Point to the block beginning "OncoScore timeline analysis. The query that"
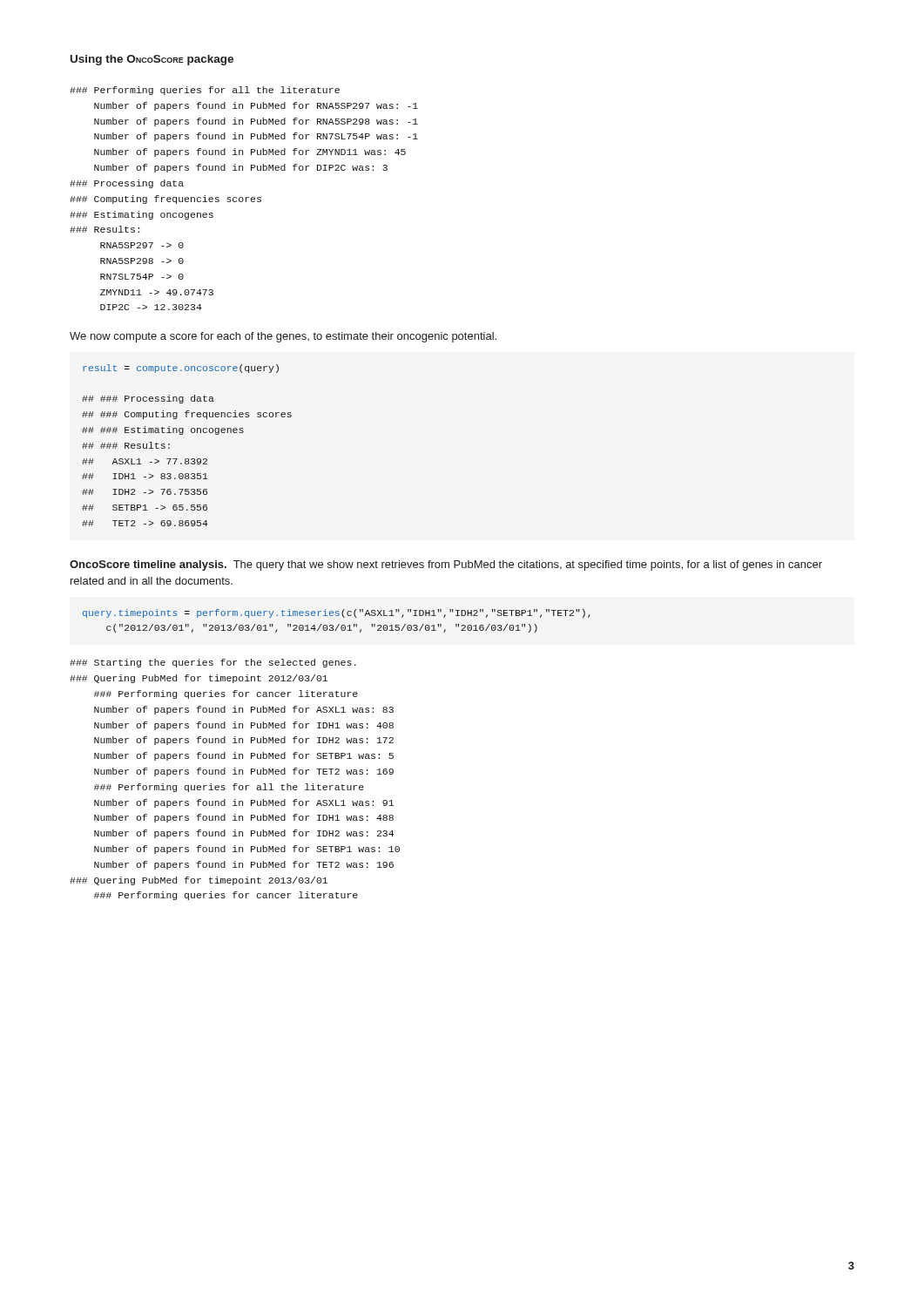This screenshot has height=1307, width=924. click(446, 572)
